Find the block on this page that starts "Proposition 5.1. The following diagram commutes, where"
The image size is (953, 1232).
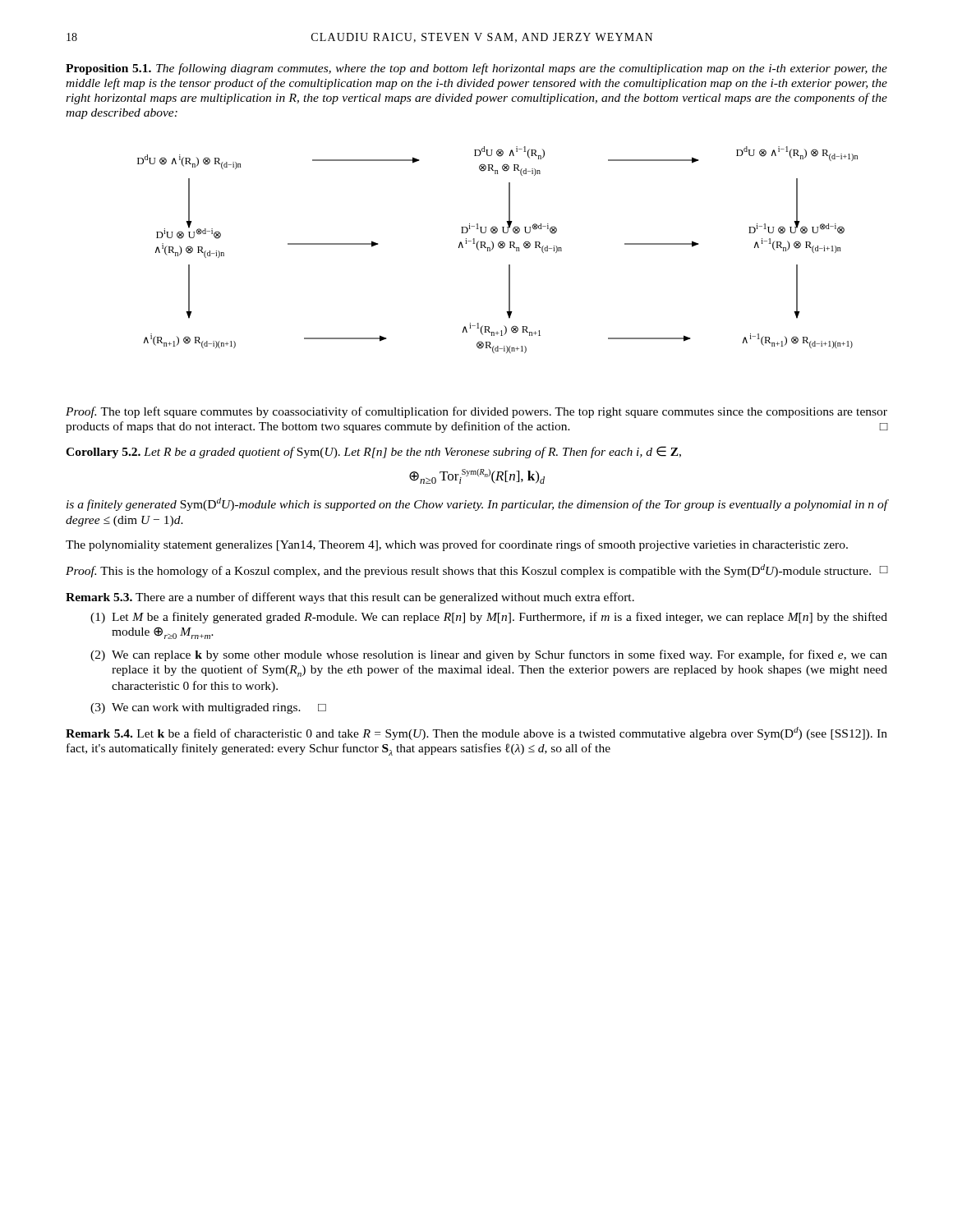[x=476, y=90]
